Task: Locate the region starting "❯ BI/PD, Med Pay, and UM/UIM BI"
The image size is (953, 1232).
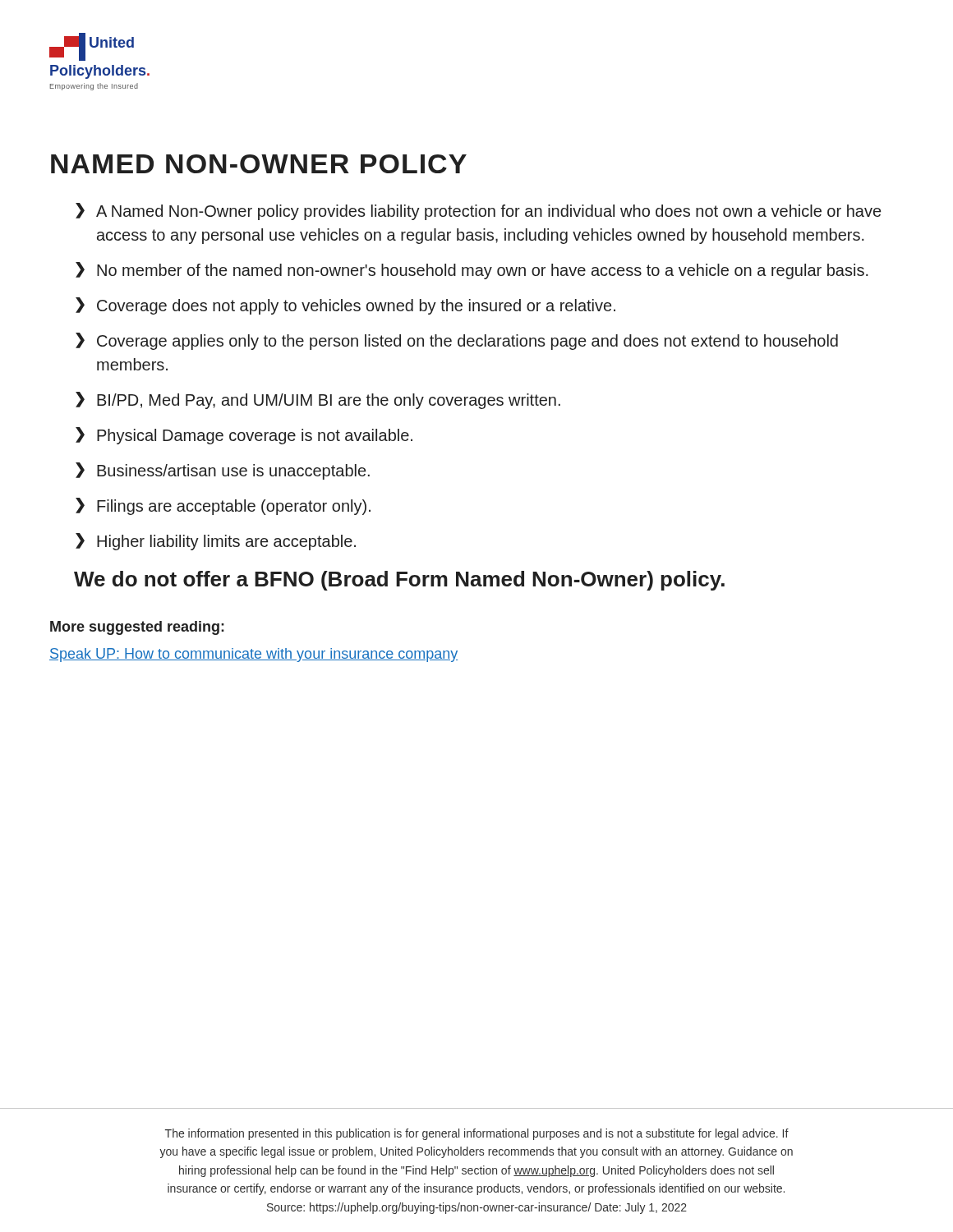Action: pos(318,400)
